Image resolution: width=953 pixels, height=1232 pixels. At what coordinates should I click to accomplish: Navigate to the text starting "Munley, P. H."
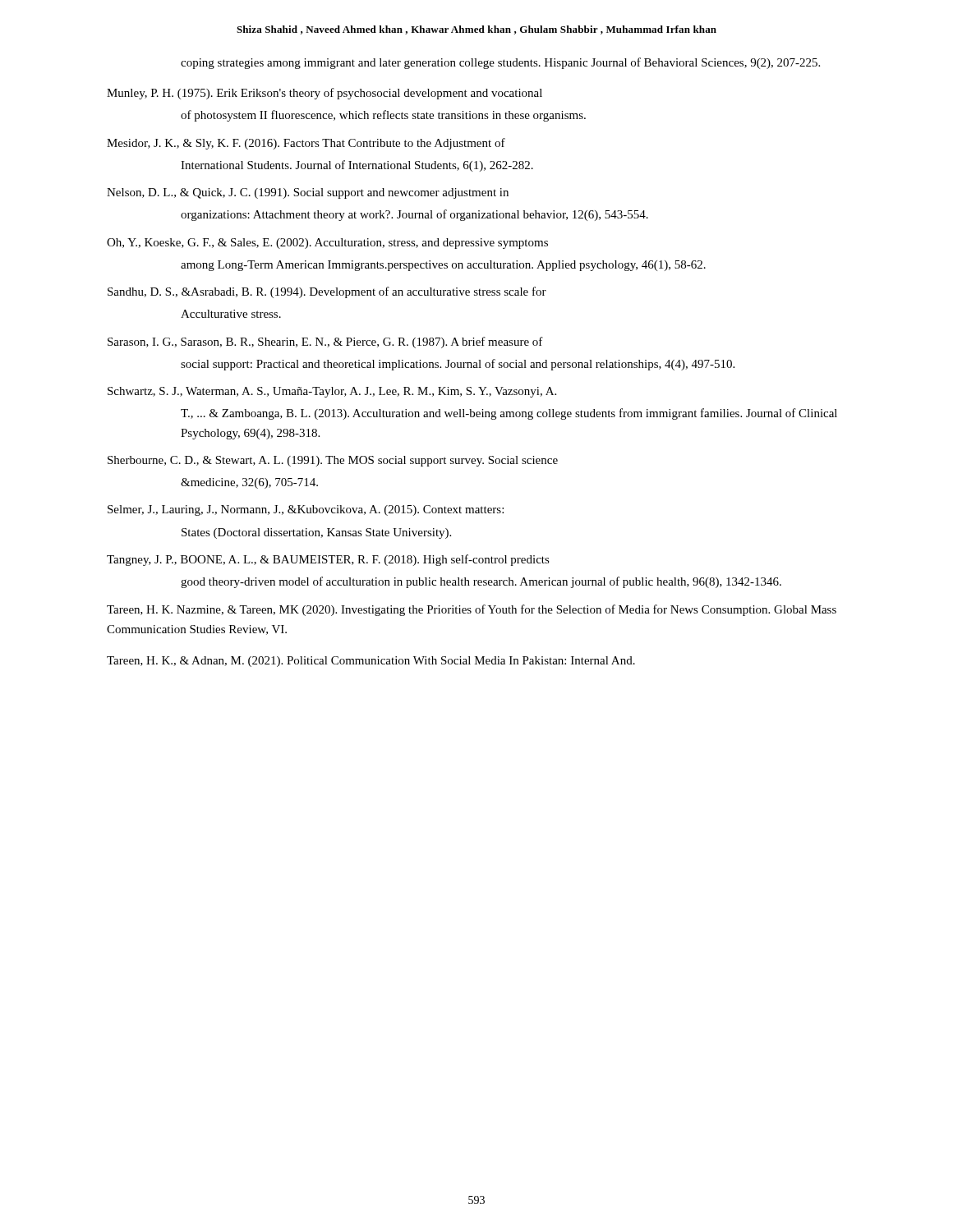[485, 105]
